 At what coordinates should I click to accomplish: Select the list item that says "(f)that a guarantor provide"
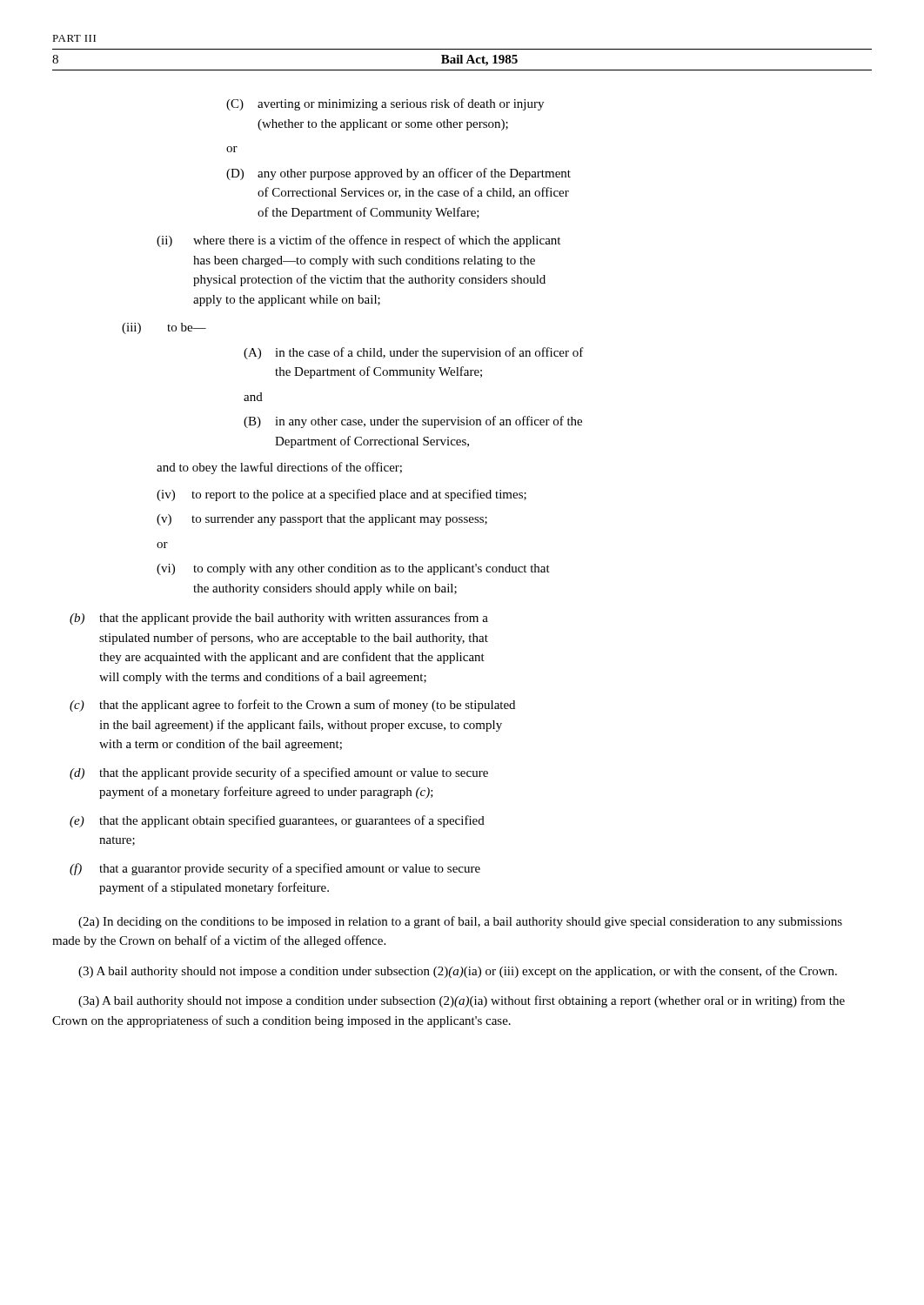(x=471, y=878)
